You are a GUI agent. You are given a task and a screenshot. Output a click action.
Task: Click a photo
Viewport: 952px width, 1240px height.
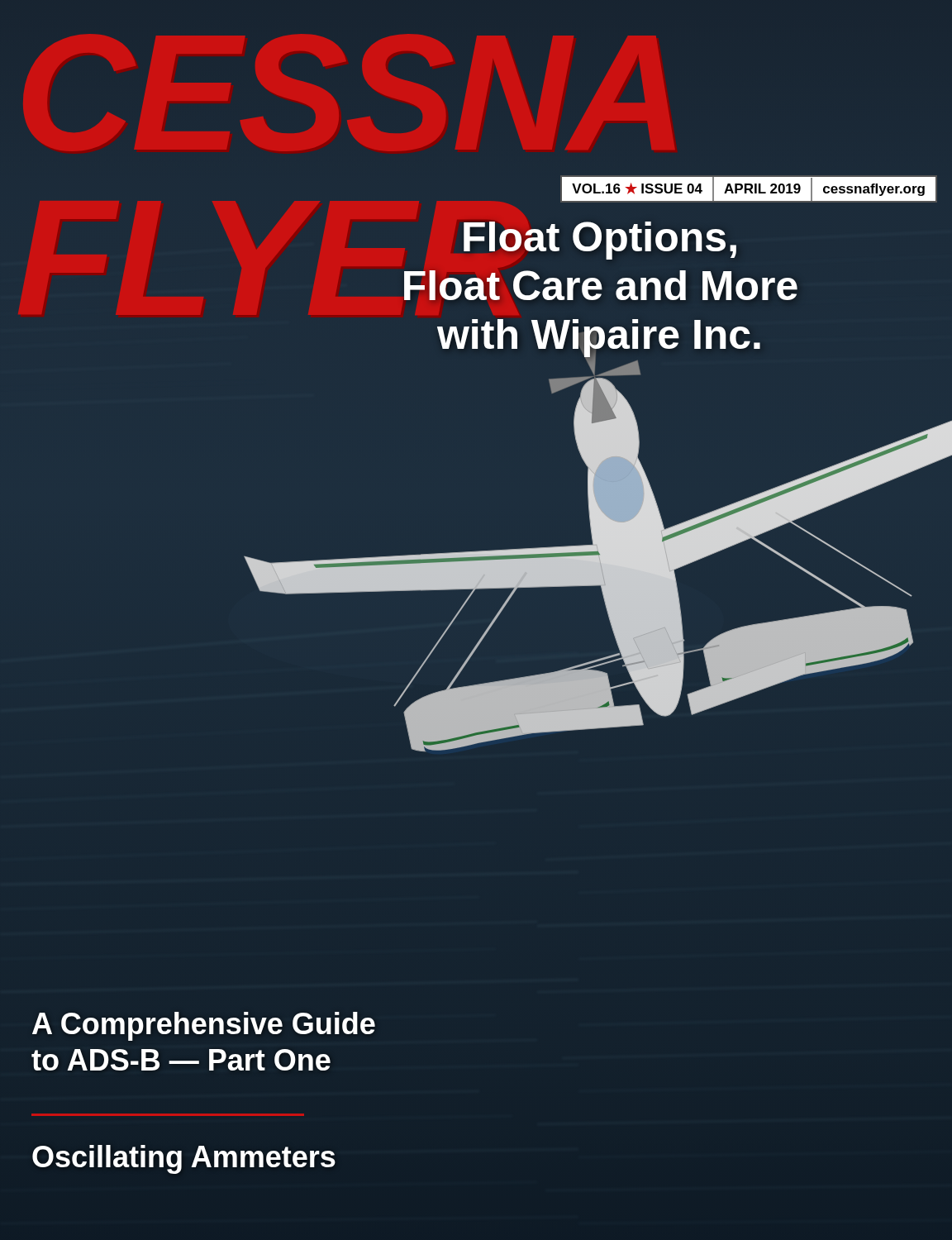point(476,620)
